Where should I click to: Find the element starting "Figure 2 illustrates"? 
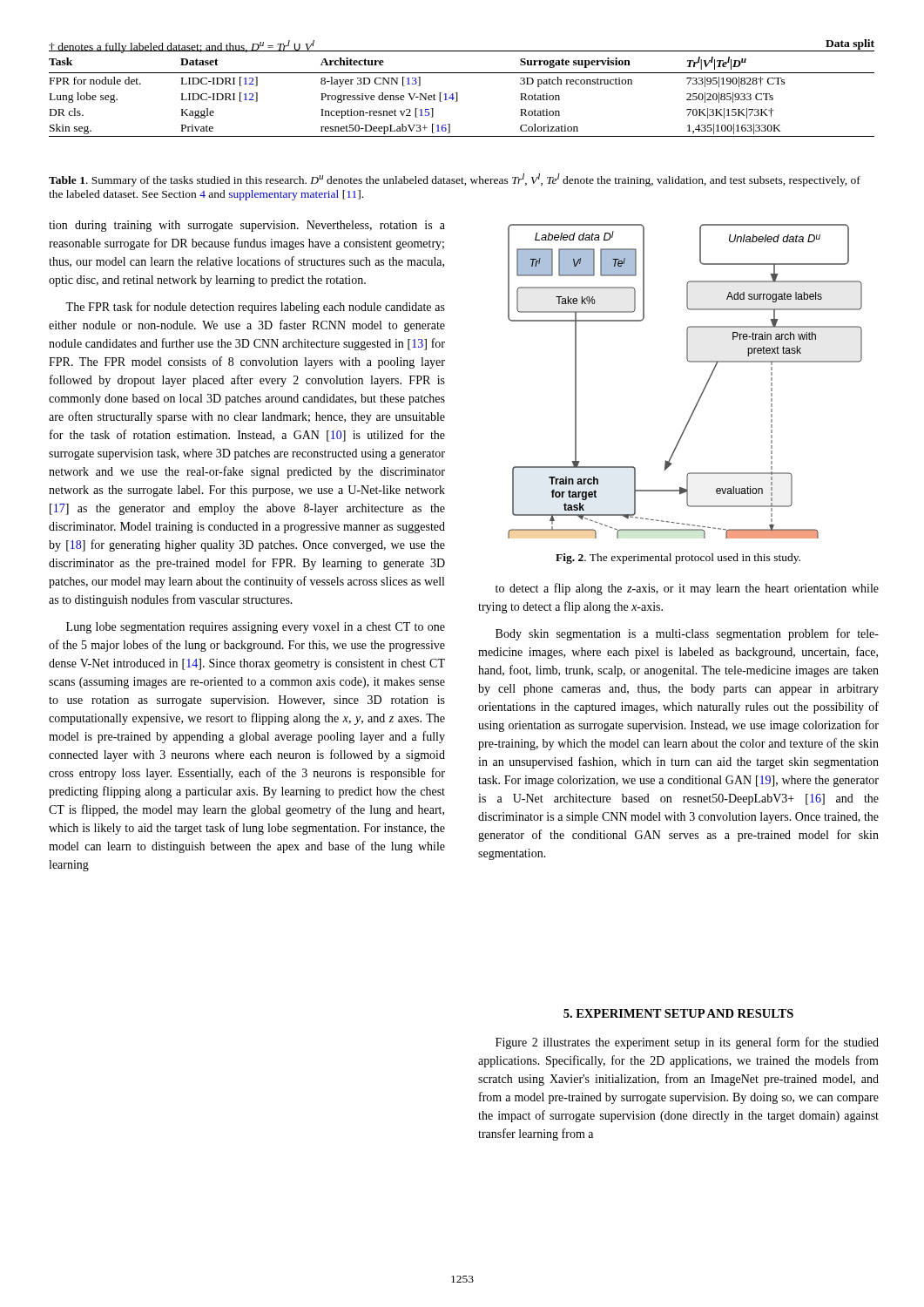678,1088
